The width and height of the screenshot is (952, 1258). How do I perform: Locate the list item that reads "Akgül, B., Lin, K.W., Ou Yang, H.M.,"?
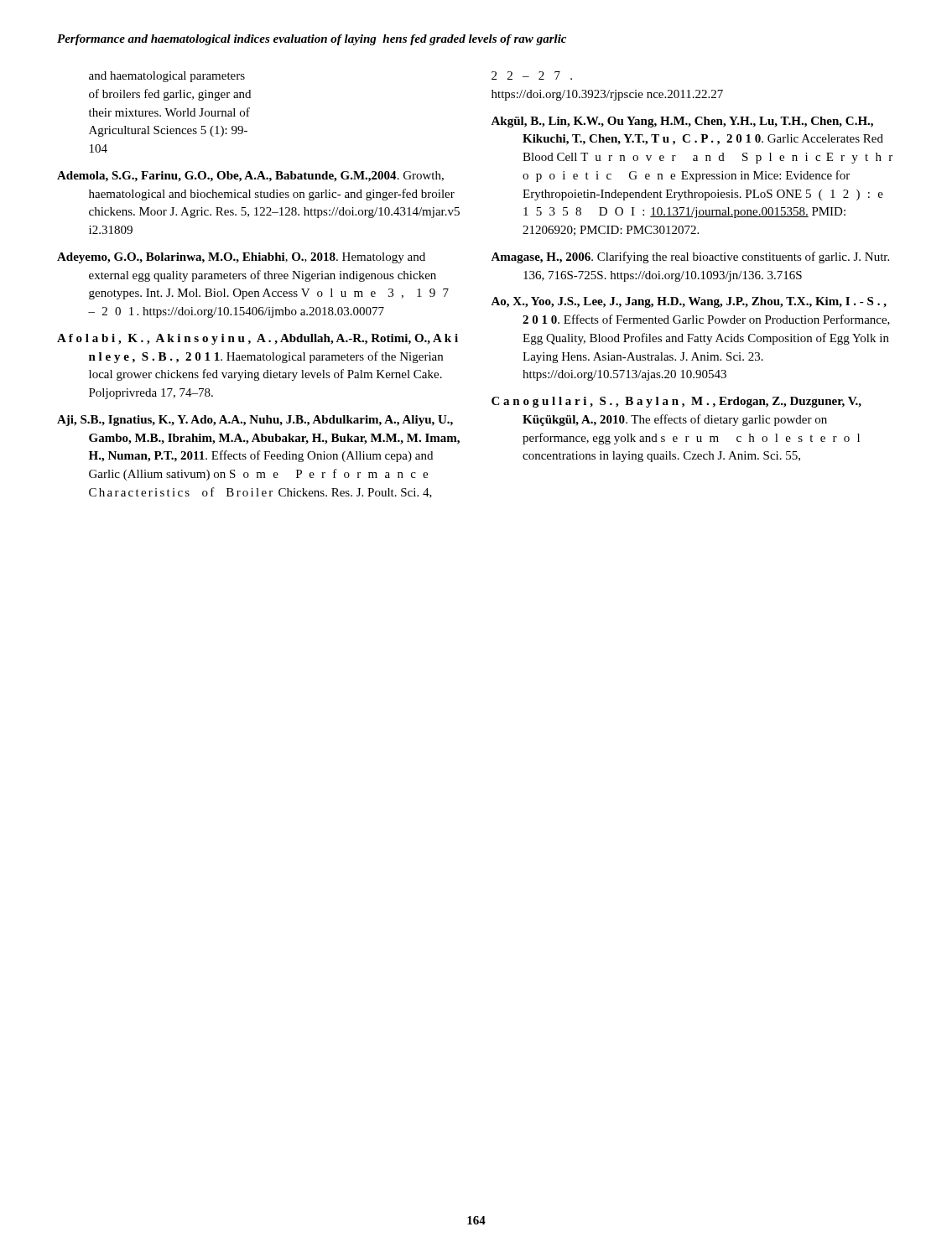[x=693, y=175]
